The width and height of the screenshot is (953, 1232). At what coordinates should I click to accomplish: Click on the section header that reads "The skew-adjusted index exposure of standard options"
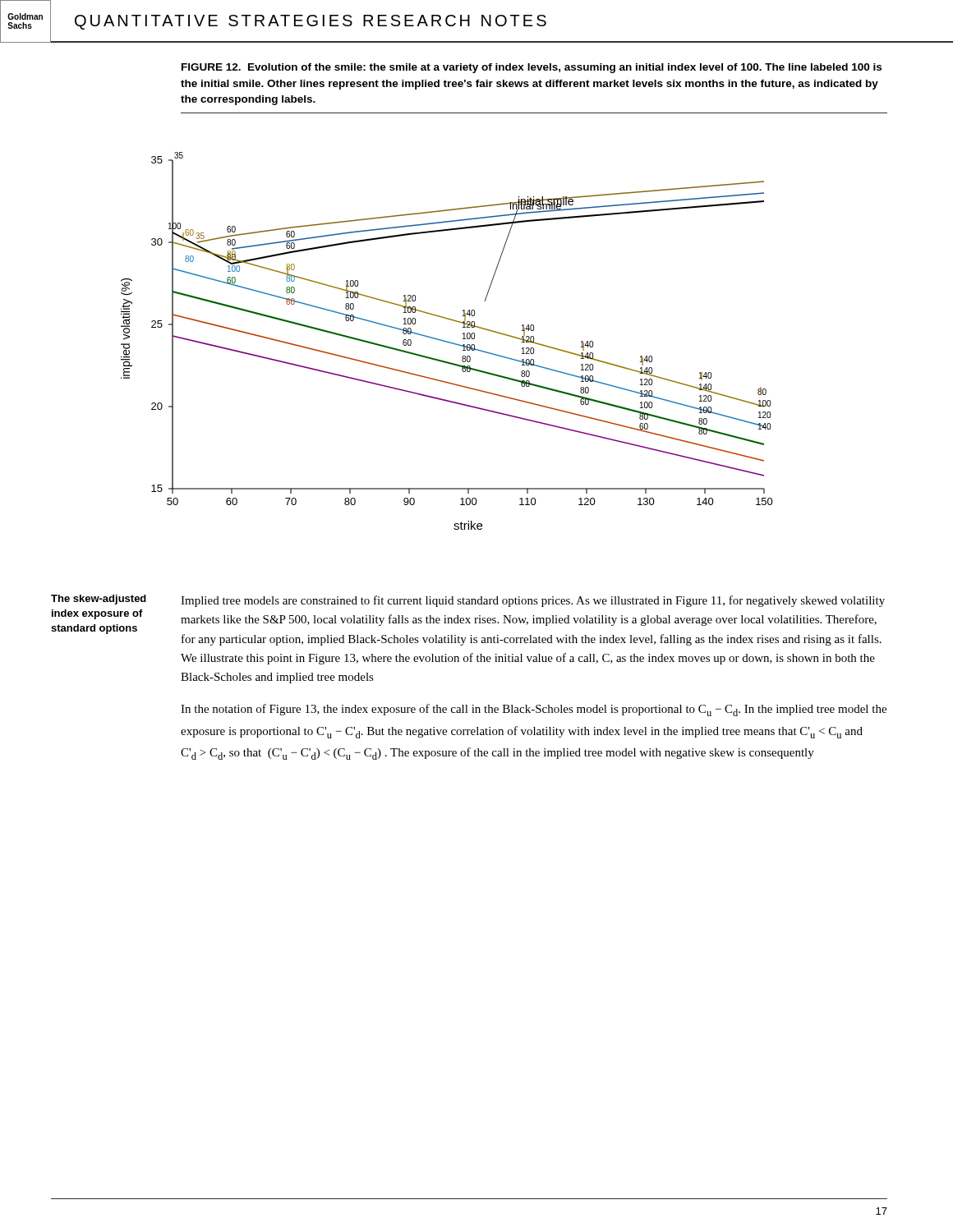(x=99, y=613)
